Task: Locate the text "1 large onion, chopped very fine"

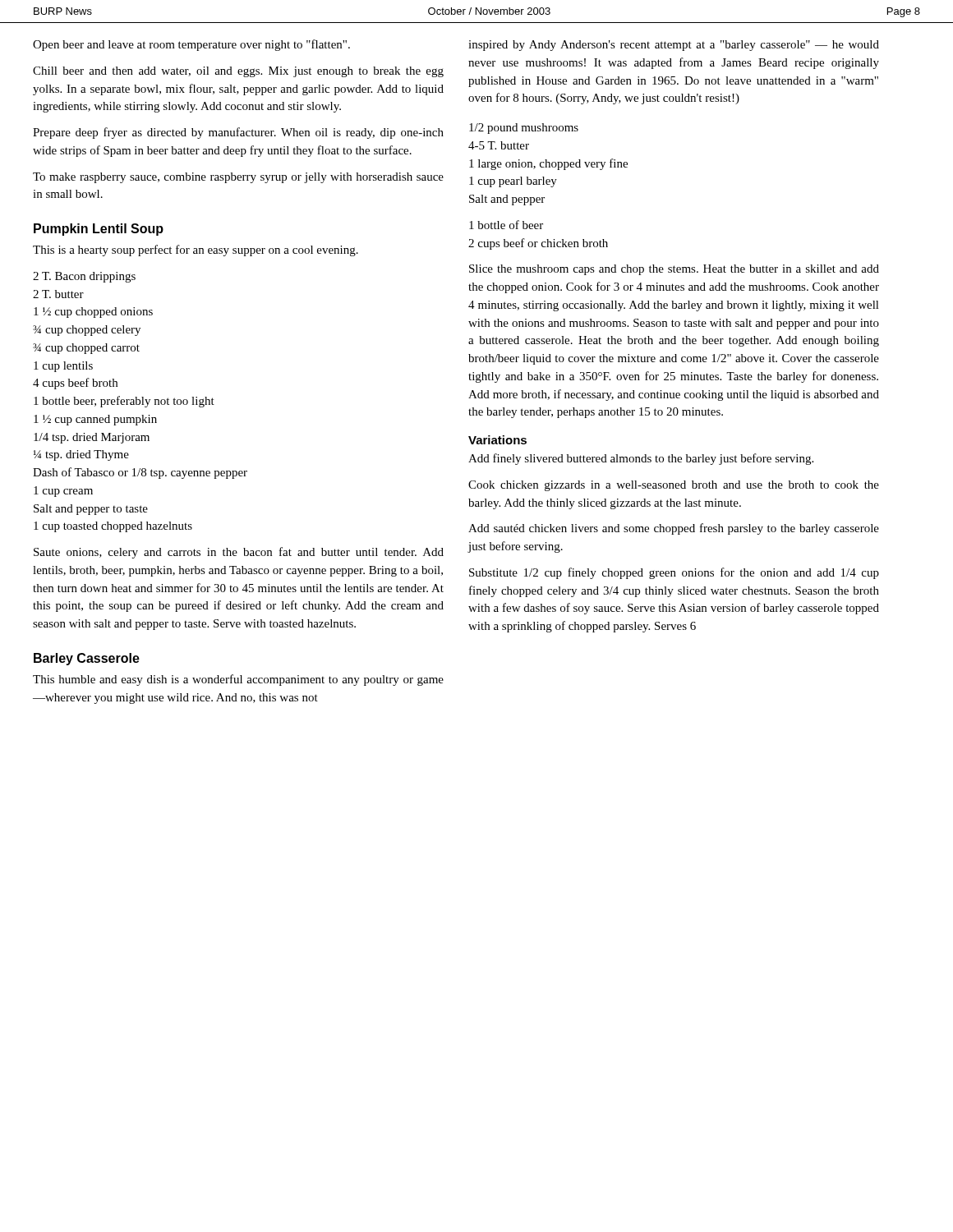Action: pyautogui.click(x=548, y=163)
